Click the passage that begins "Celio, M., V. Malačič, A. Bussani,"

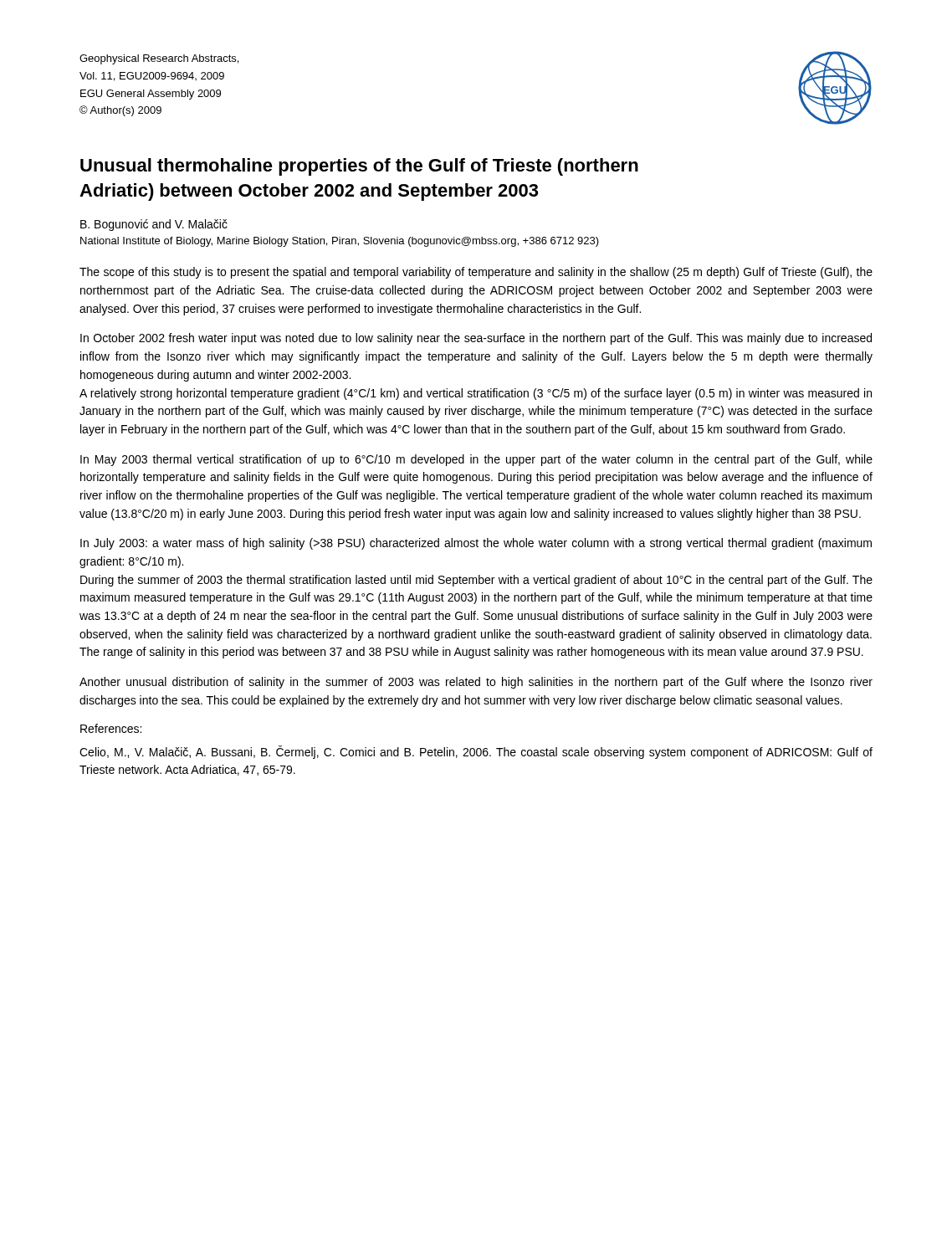coord(476,761)
